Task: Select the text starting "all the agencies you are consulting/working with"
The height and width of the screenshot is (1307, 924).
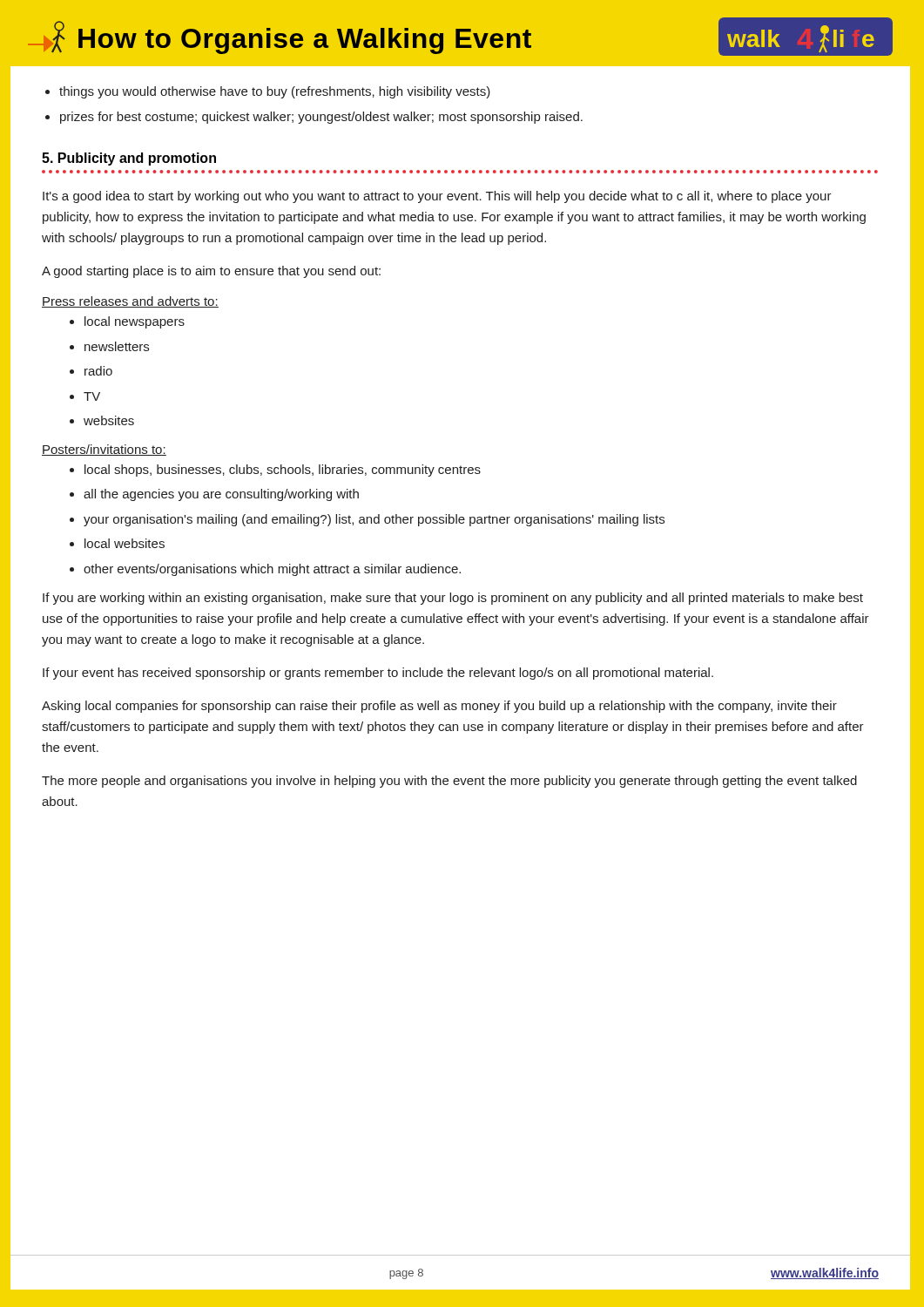Action: 222,494
